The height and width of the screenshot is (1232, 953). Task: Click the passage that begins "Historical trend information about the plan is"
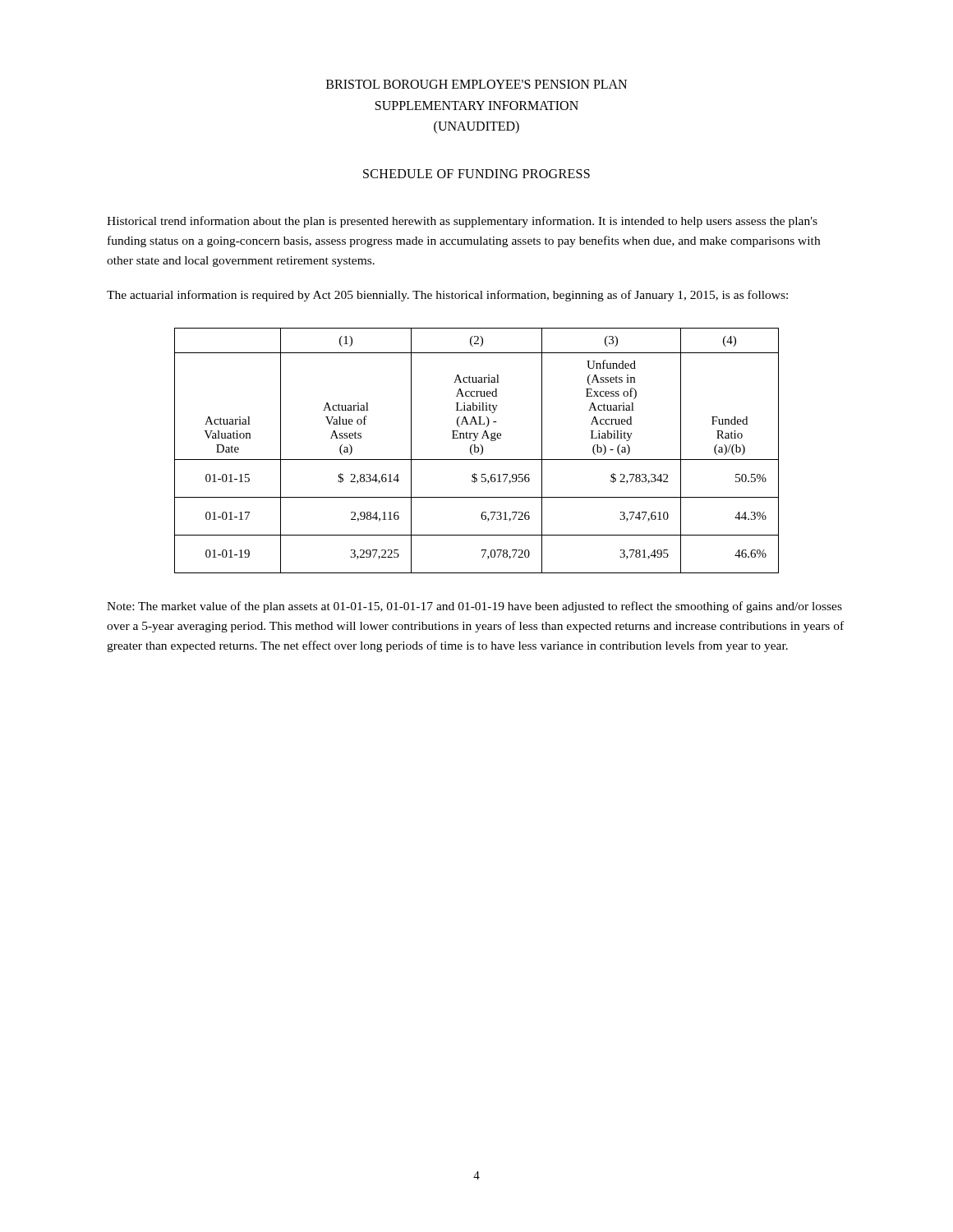tap(464, 240)
